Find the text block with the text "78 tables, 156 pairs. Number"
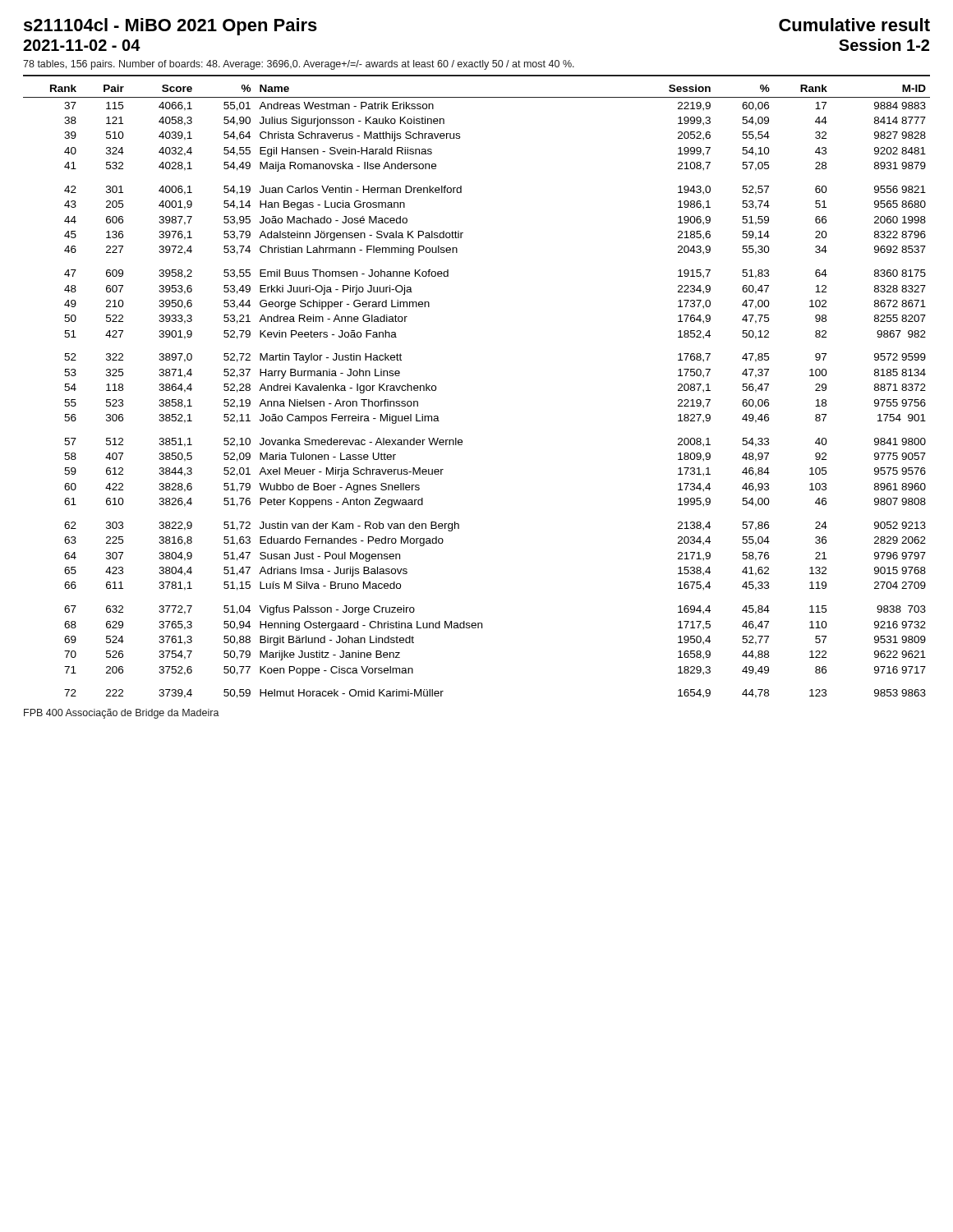 [299, 64]
